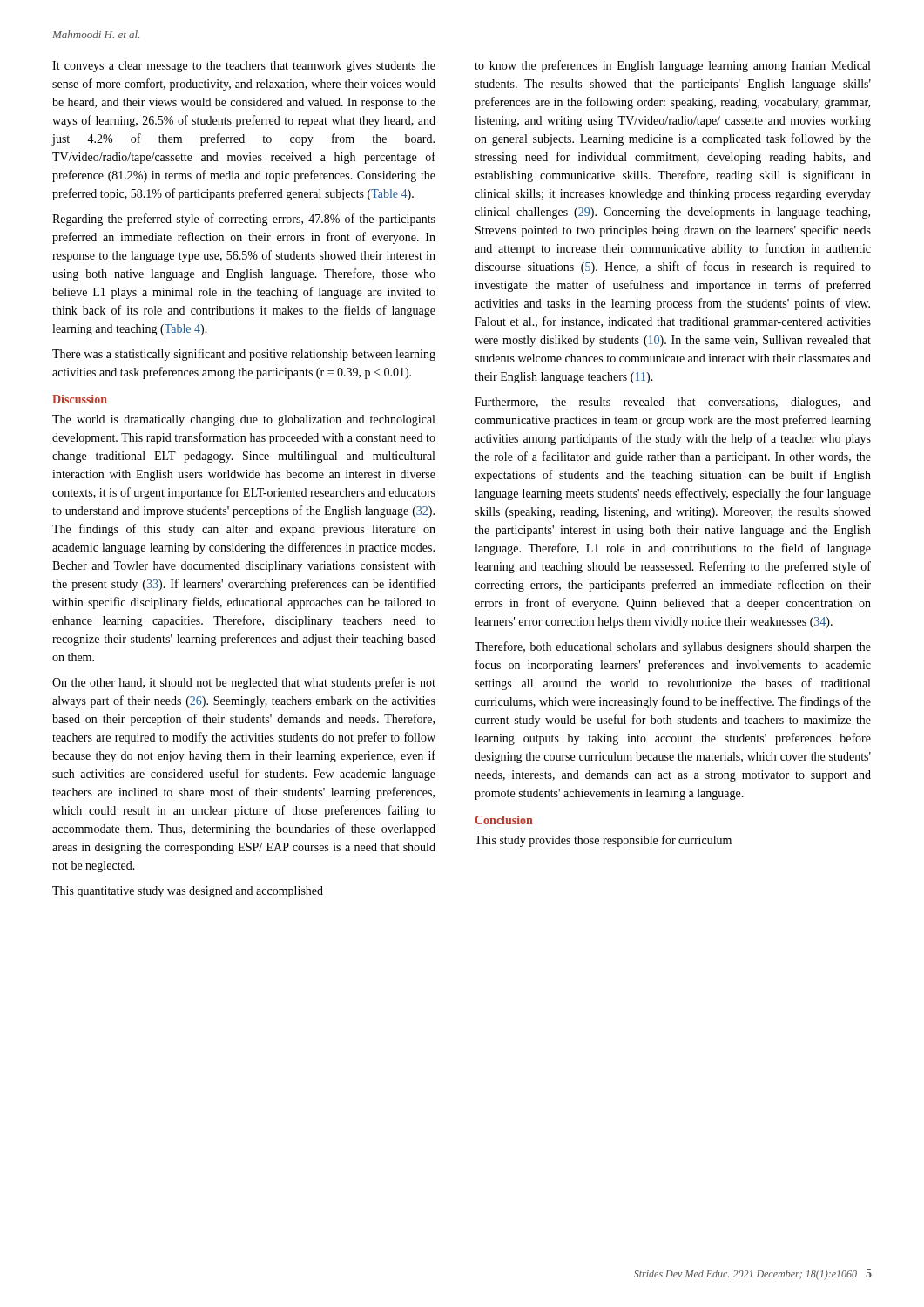The height and width of the screenshot is (1307, 924).
Task: Click on the text block containing "Furthermore, the results revealed that conversations,"
Action: point(673,512)
